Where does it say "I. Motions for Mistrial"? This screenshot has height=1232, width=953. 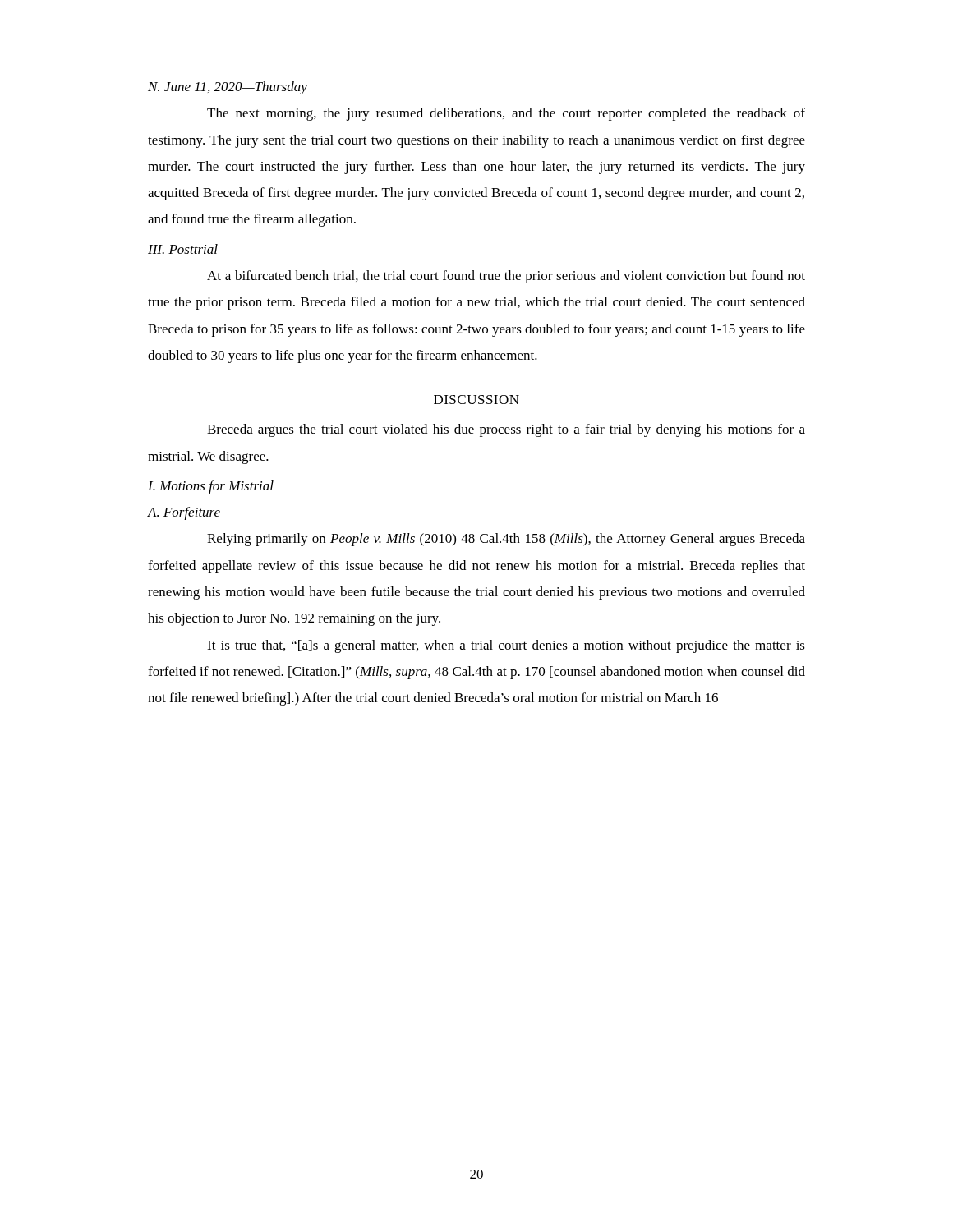211,486
